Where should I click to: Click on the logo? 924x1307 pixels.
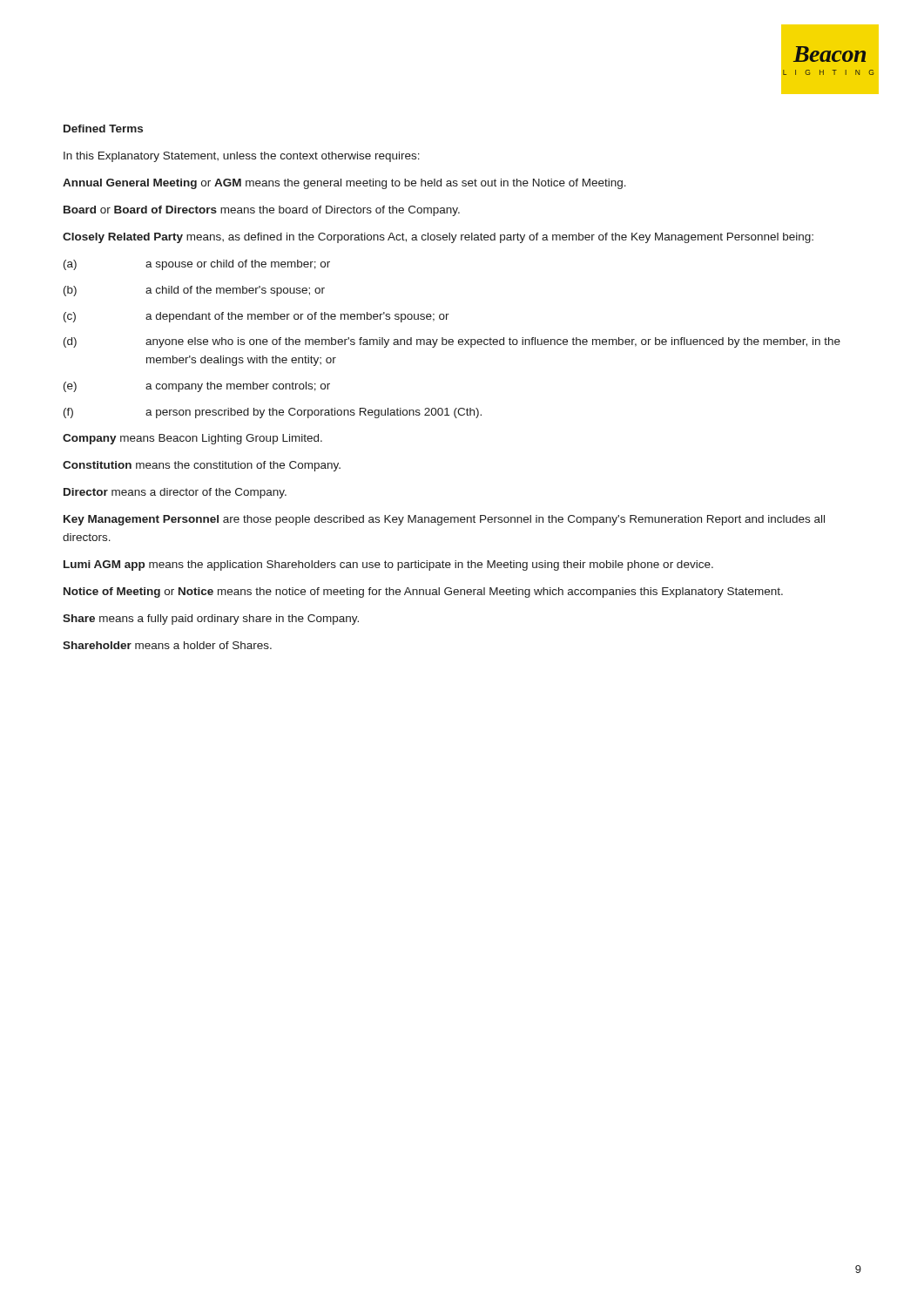click(x=830, y=59)
